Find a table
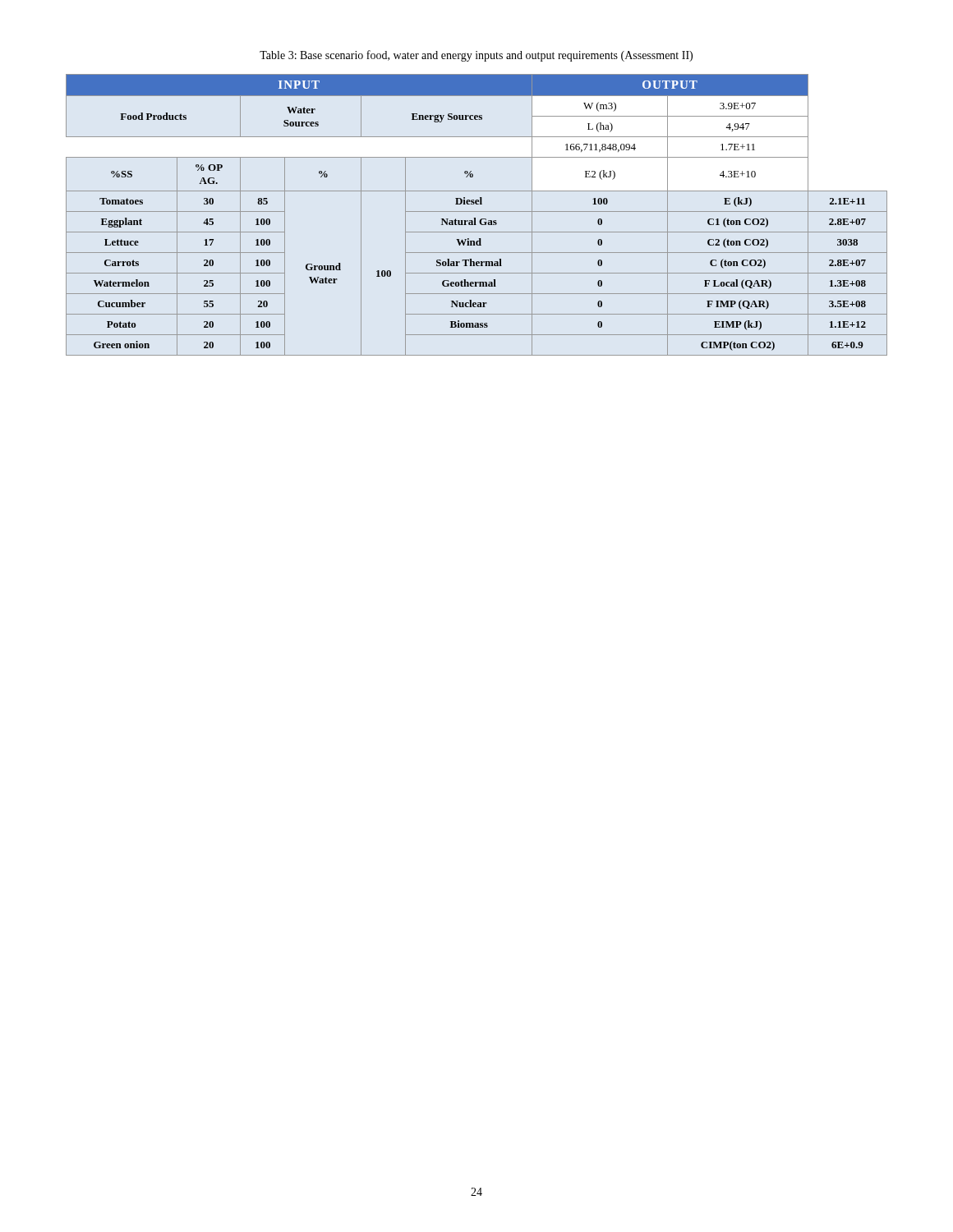The height and width of the screenshot is (1232, 953). (476, 215)
